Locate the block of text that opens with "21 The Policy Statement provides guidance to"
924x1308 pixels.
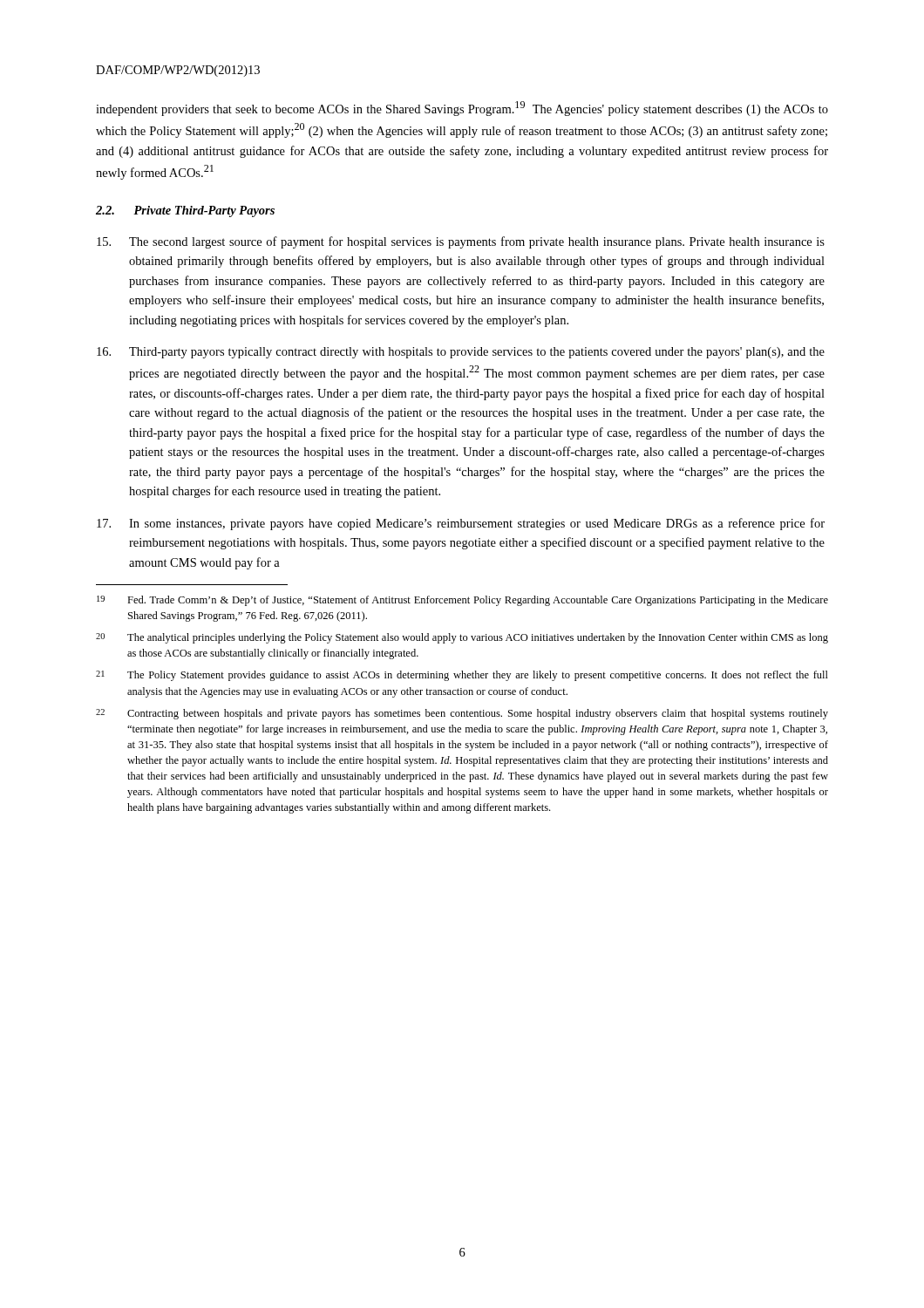click(462, 683)
